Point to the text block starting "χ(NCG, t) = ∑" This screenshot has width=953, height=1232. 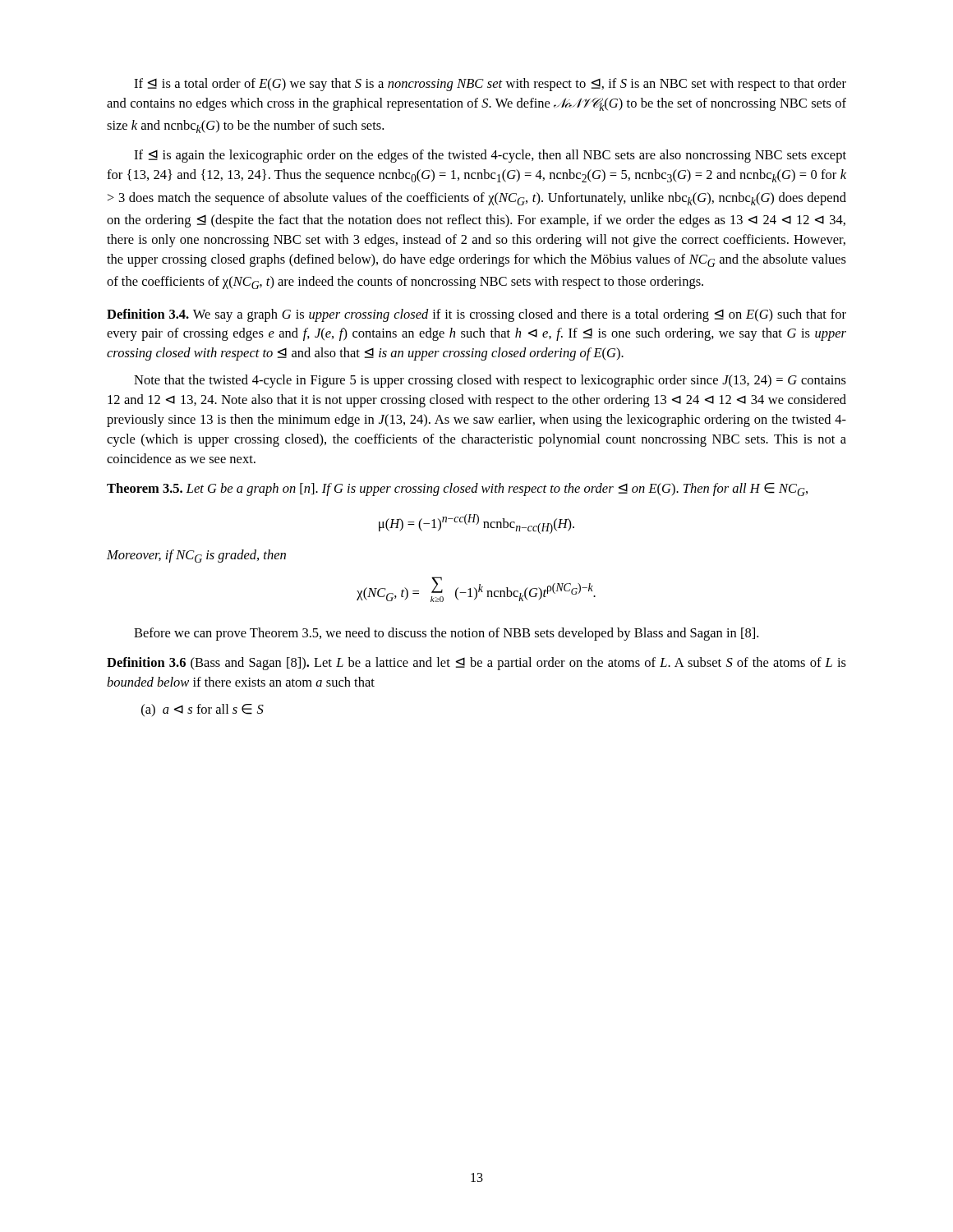476,594
